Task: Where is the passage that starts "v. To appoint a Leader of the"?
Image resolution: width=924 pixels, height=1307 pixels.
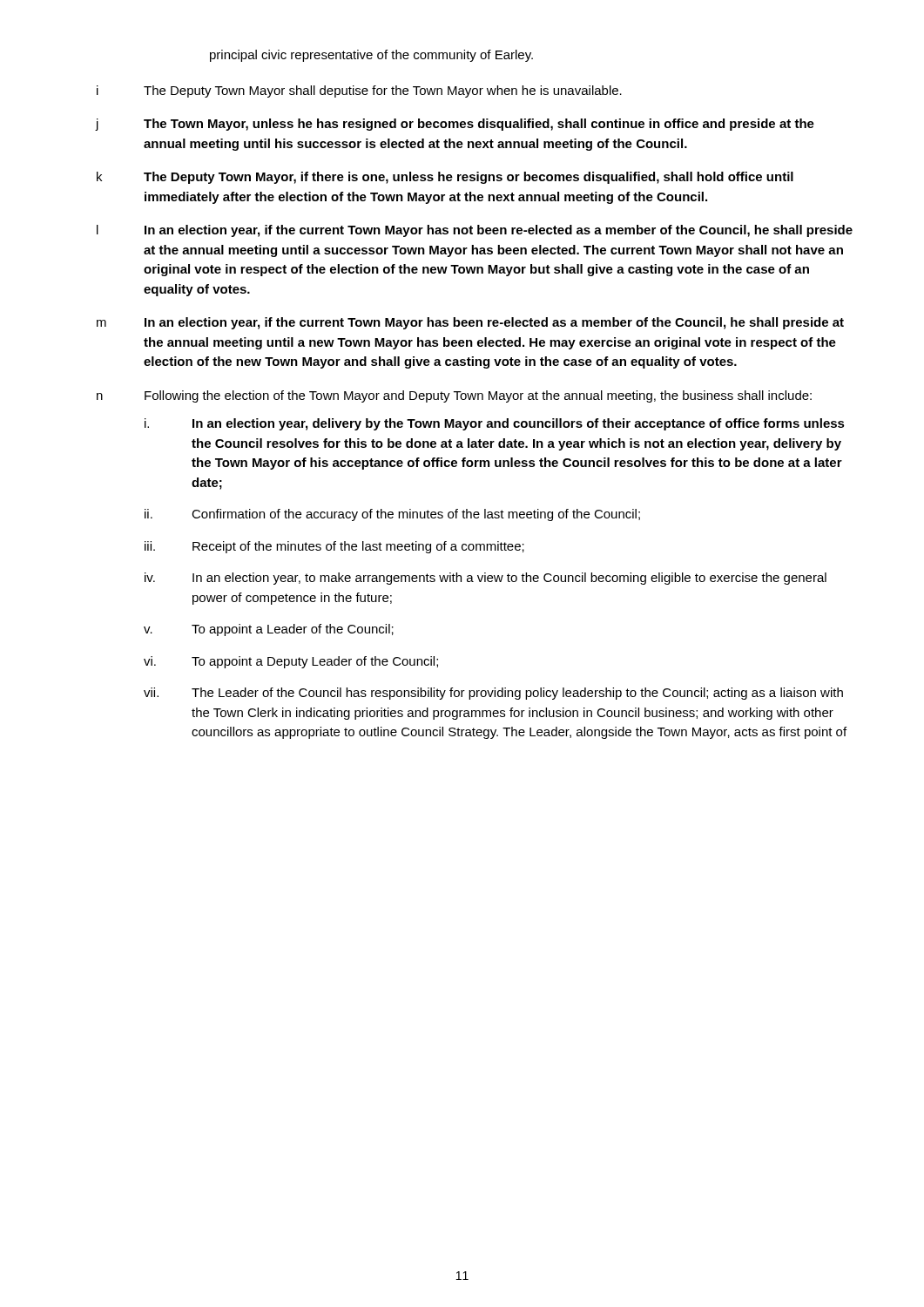Action: [x=269, y=630]
